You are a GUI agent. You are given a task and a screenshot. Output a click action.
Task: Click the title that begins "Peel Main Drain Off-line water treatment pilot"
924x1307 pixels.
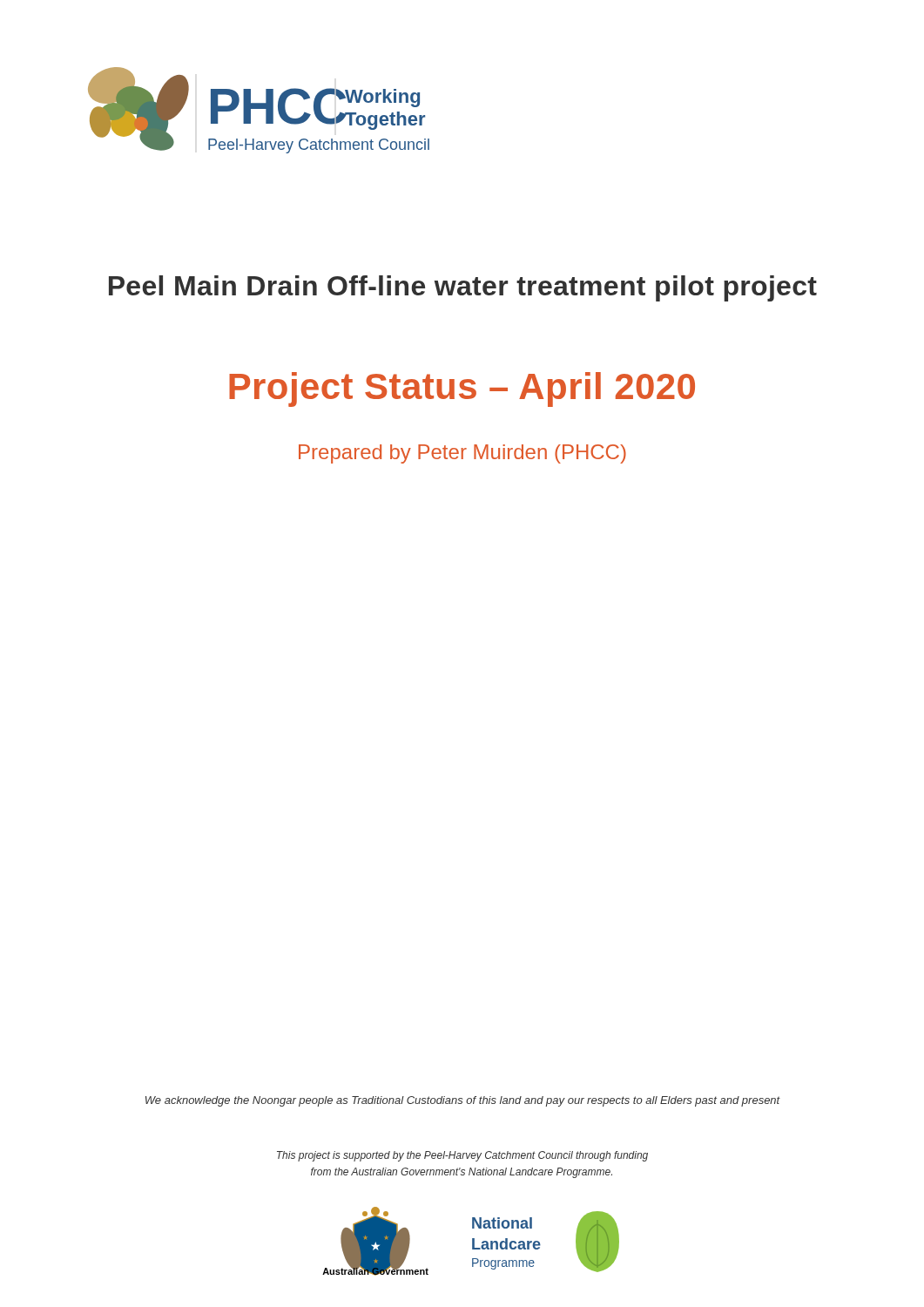click(462, 286)
